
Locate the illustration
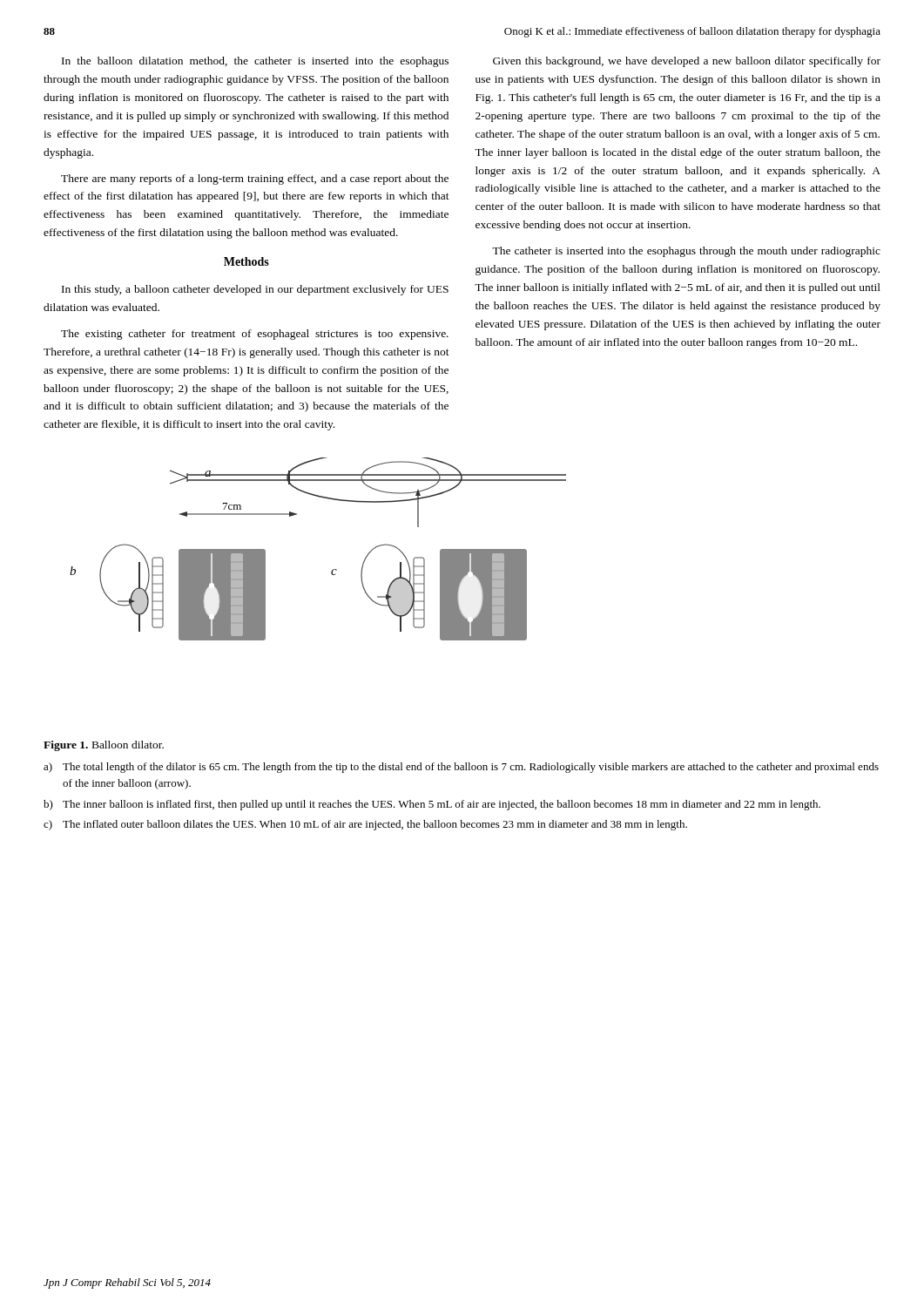[x=462, y=593]
